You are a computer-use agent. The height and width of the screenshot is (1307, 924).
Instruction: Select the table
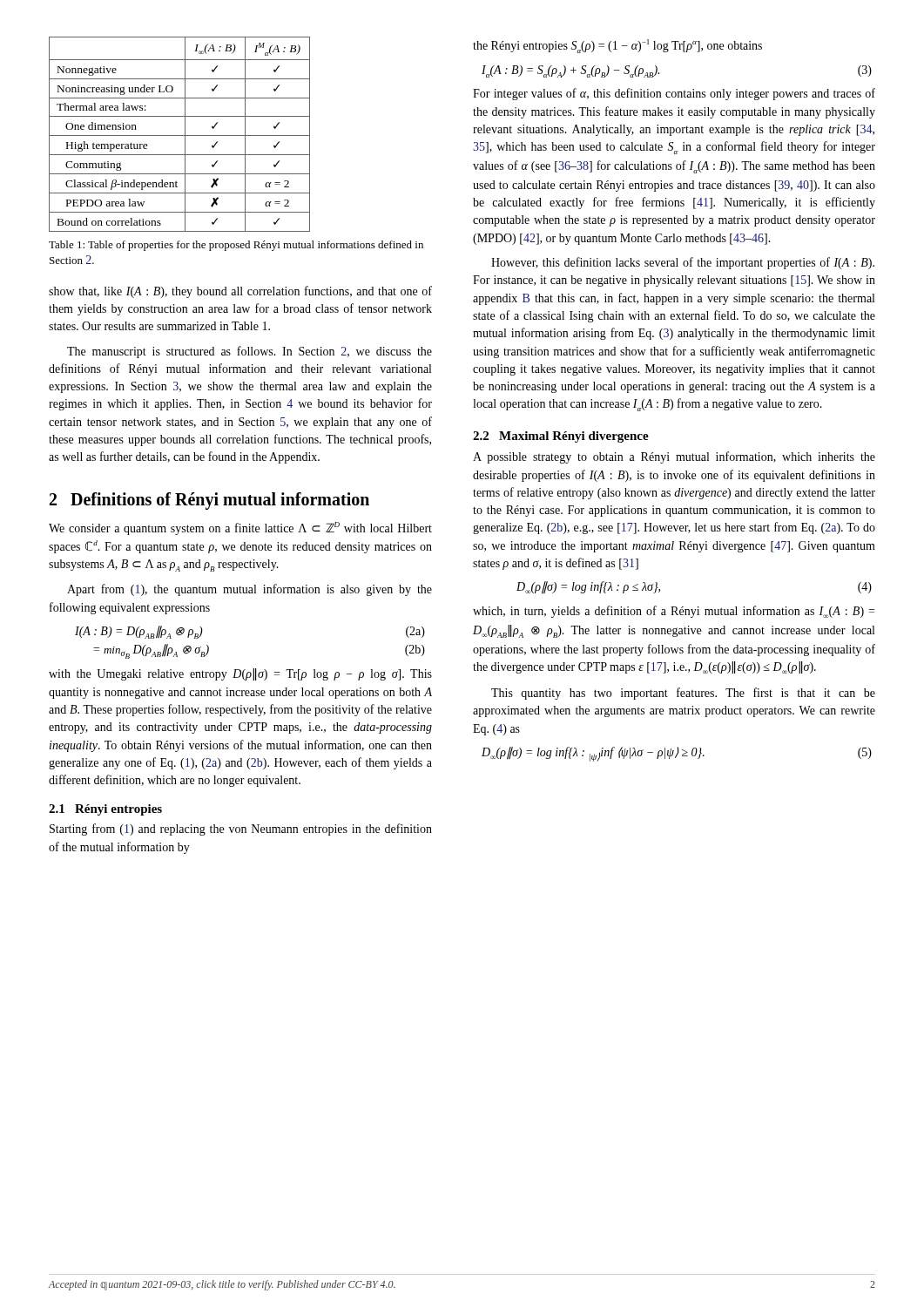coord(240,134)
